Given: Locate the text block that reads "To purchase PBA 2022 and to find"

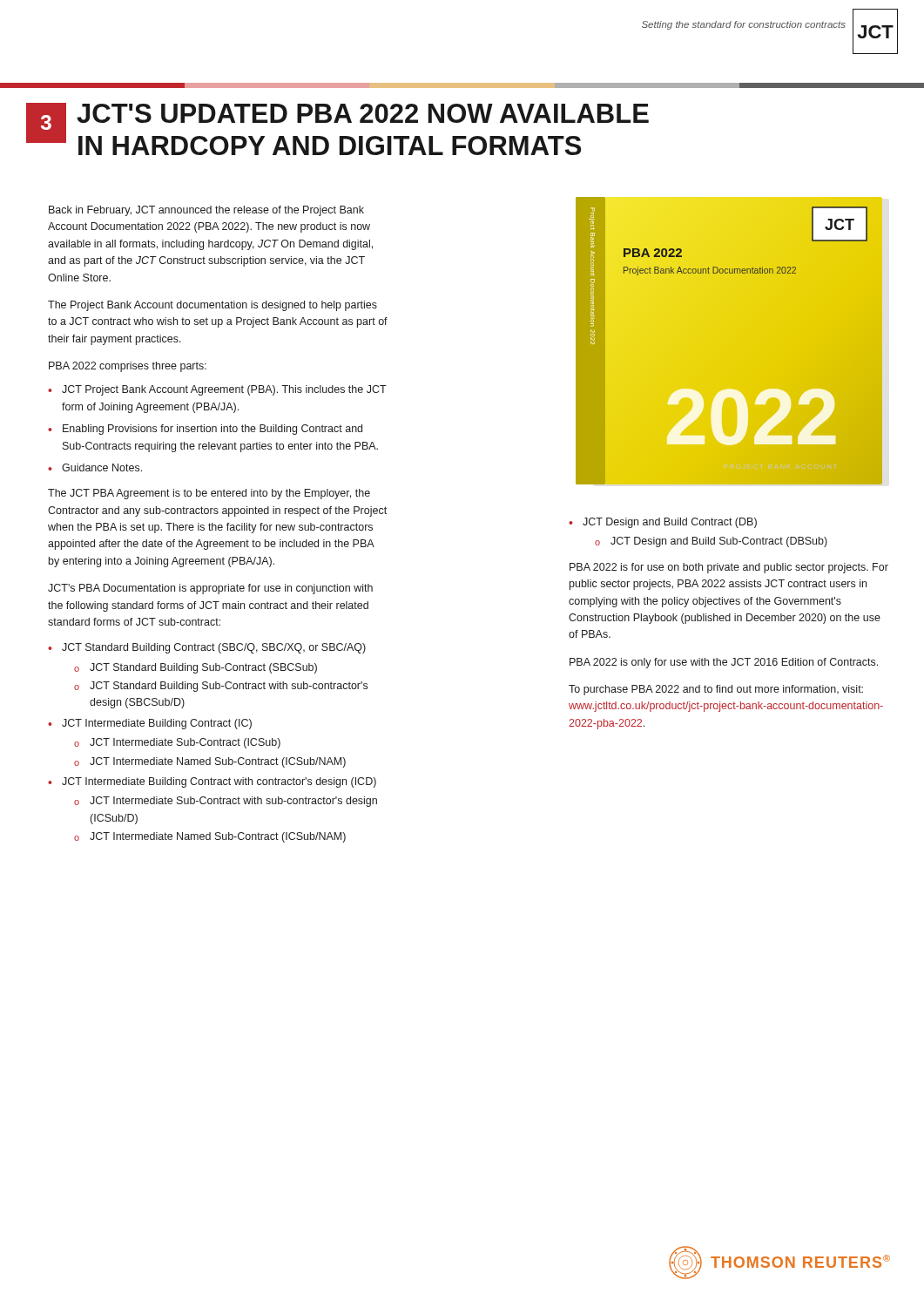Looking at the screenshot, I should click(726, 706).
